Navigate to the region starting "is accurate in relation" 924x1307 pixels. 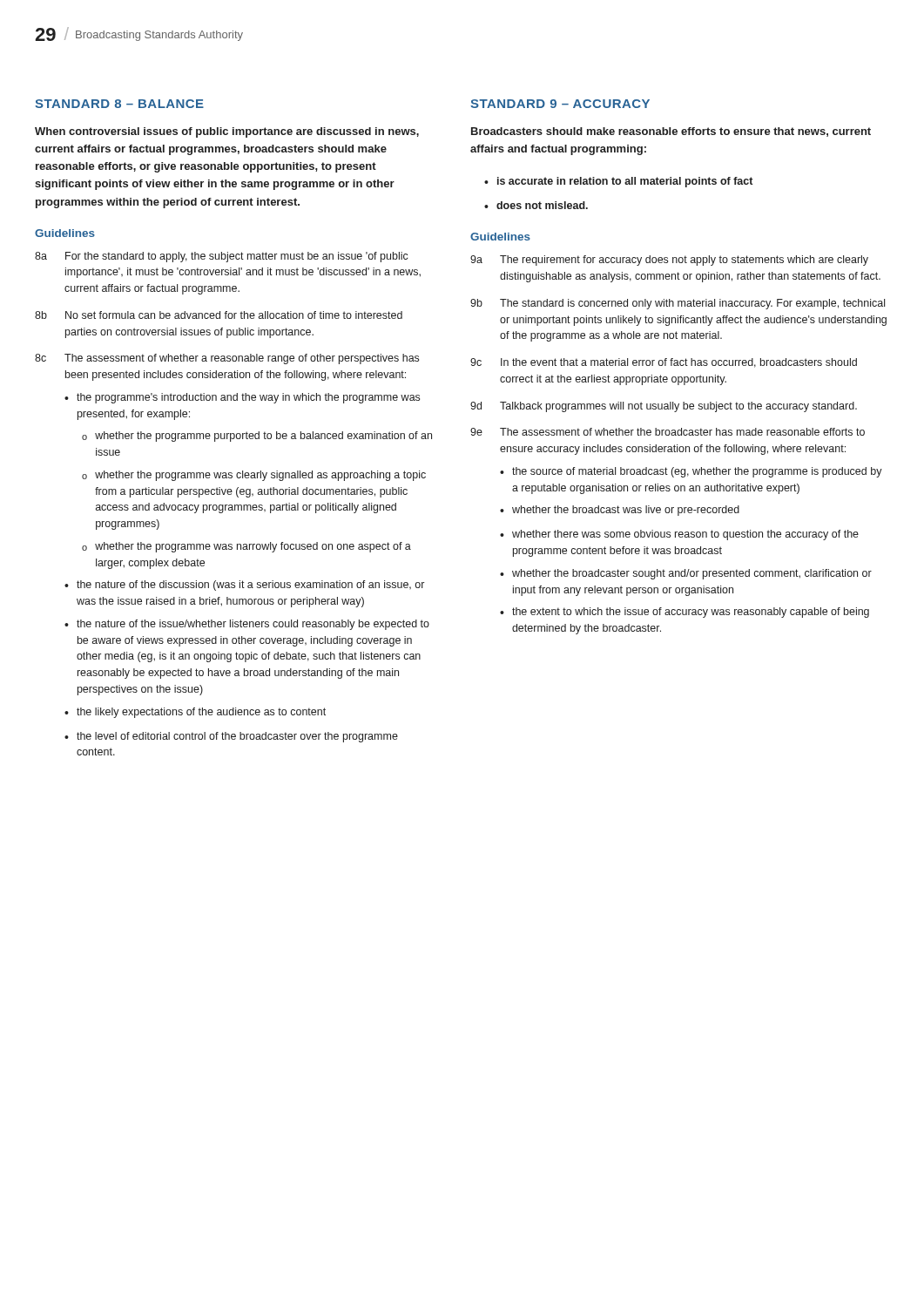(x=686, y=195)
